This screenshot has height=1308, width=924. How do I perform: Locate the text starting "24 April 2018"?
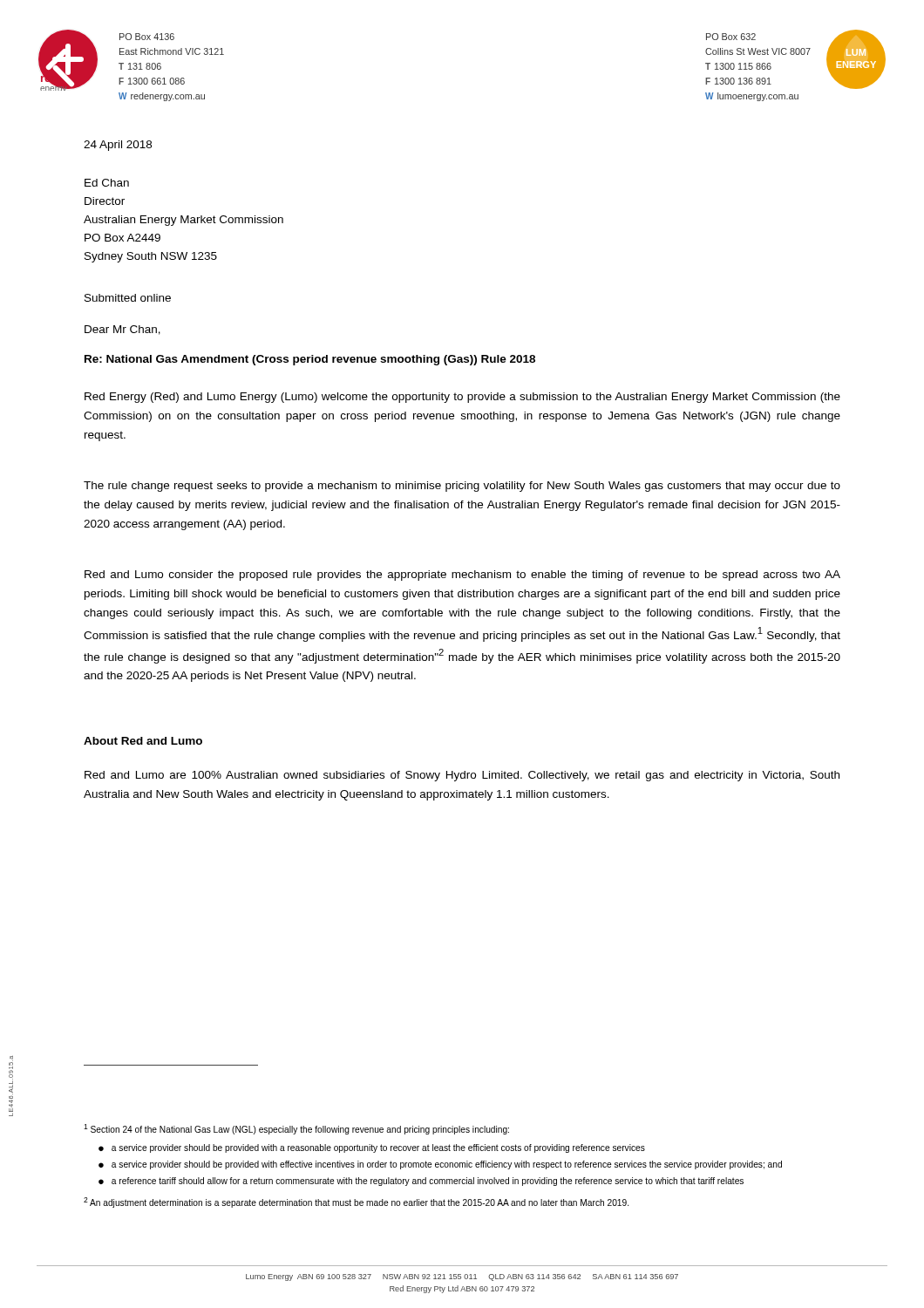tap(118, 144)
